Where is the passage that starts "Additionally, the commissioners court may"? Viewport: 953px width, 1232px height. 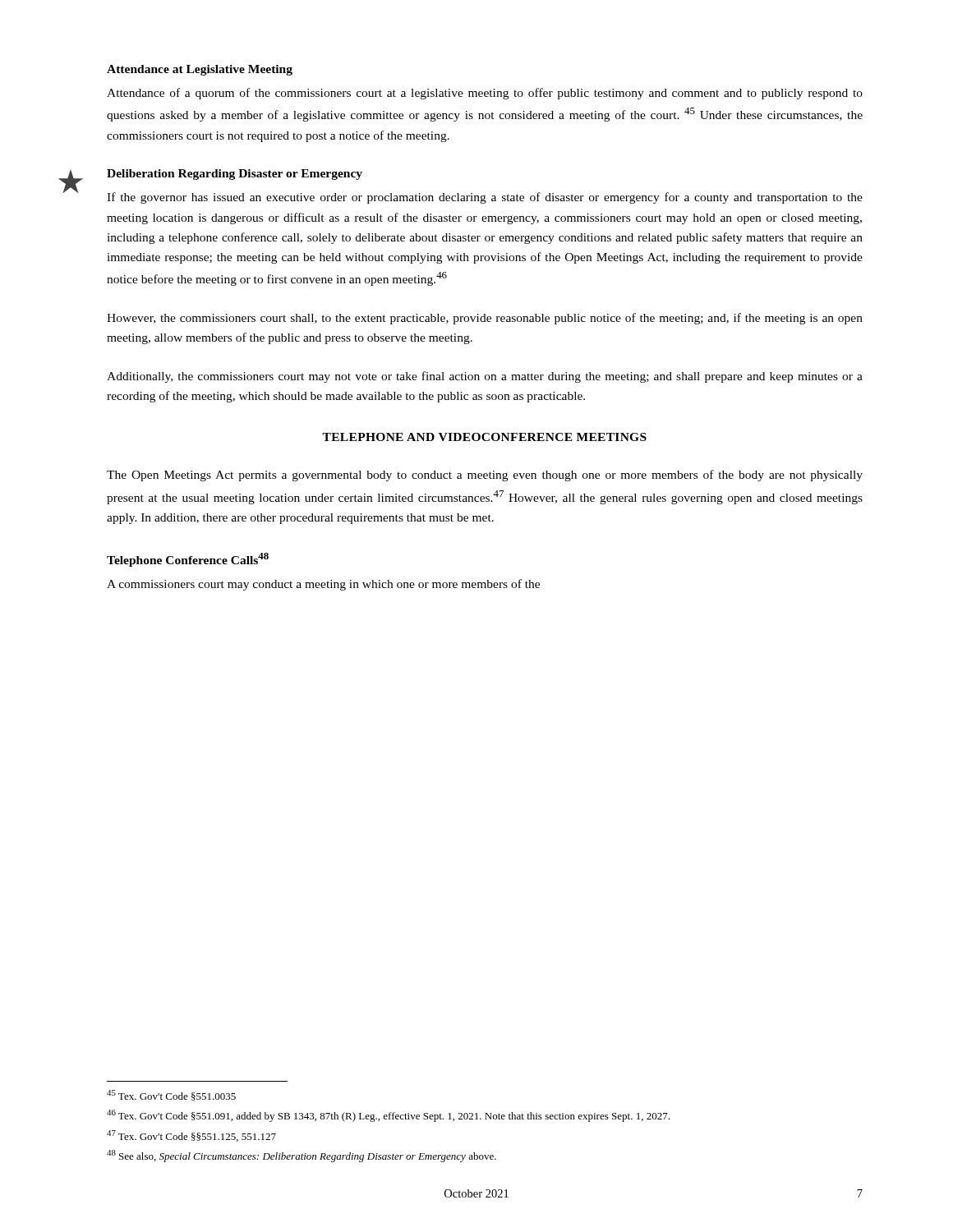(x=485, y=385)
